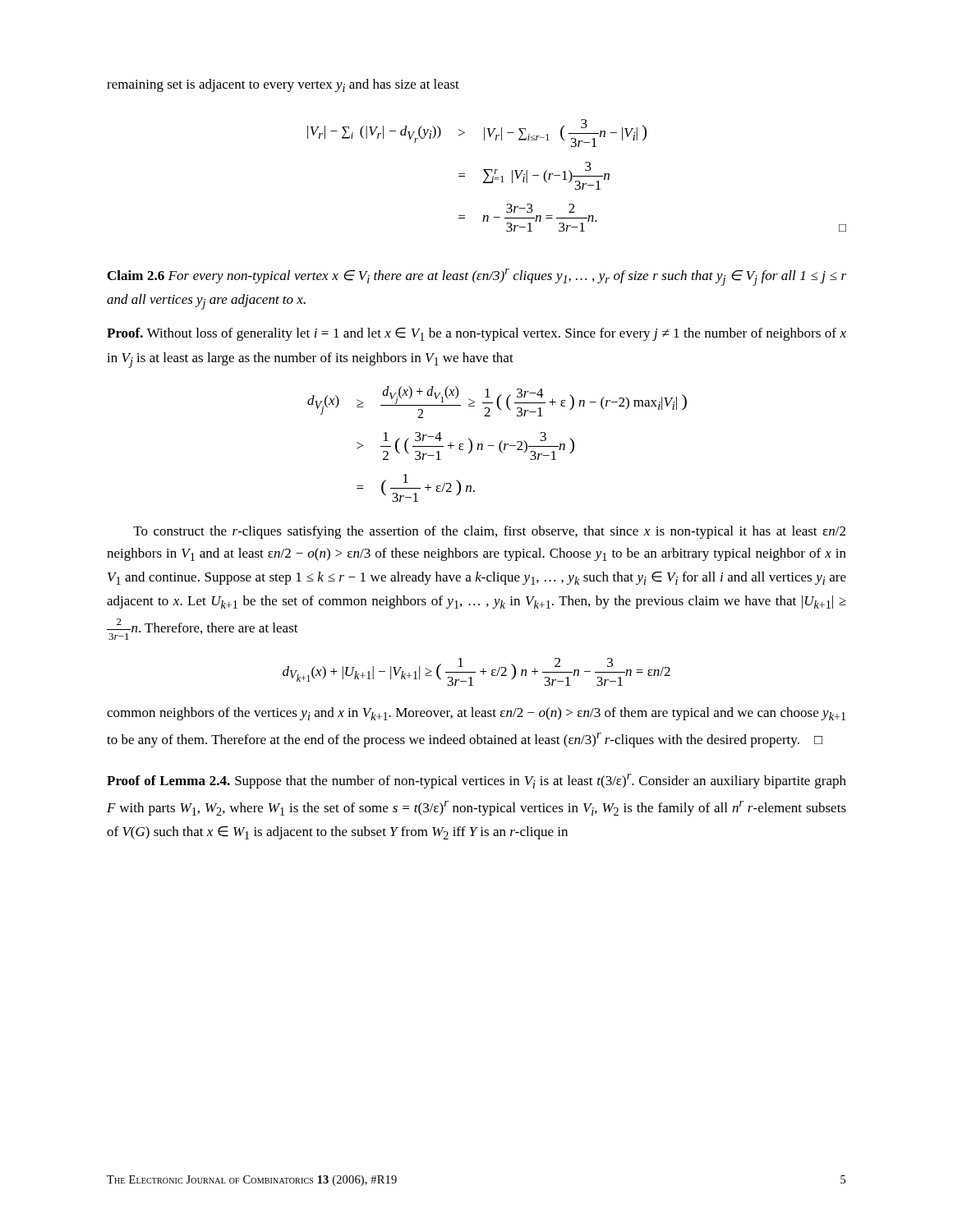Point to the block beginning "Claim 2.6 For every non-typical"

pyautogui.click(x=476, y=287)
